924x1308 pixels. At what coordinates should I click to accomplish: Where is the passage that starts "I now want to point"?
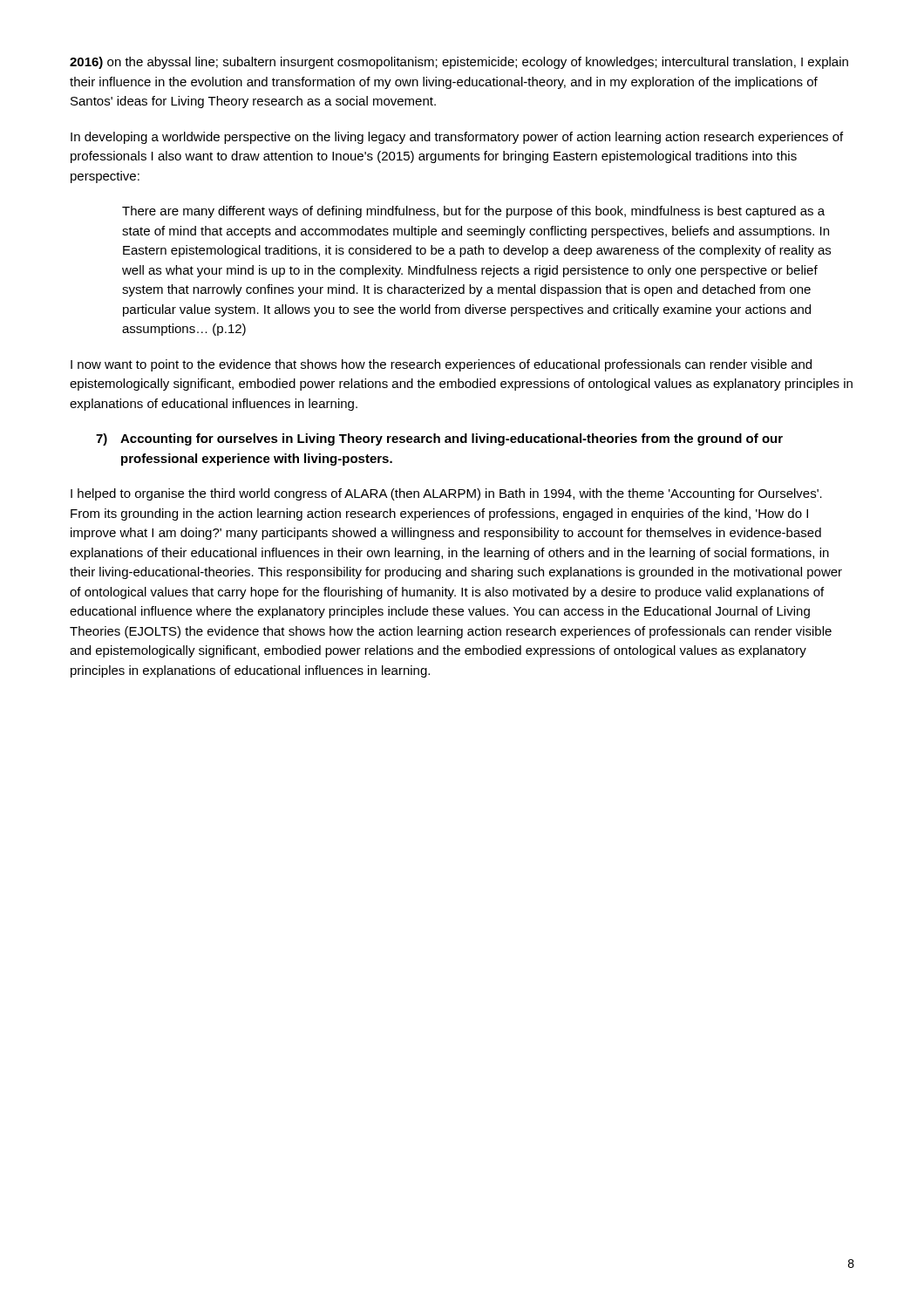click(462, 383)
